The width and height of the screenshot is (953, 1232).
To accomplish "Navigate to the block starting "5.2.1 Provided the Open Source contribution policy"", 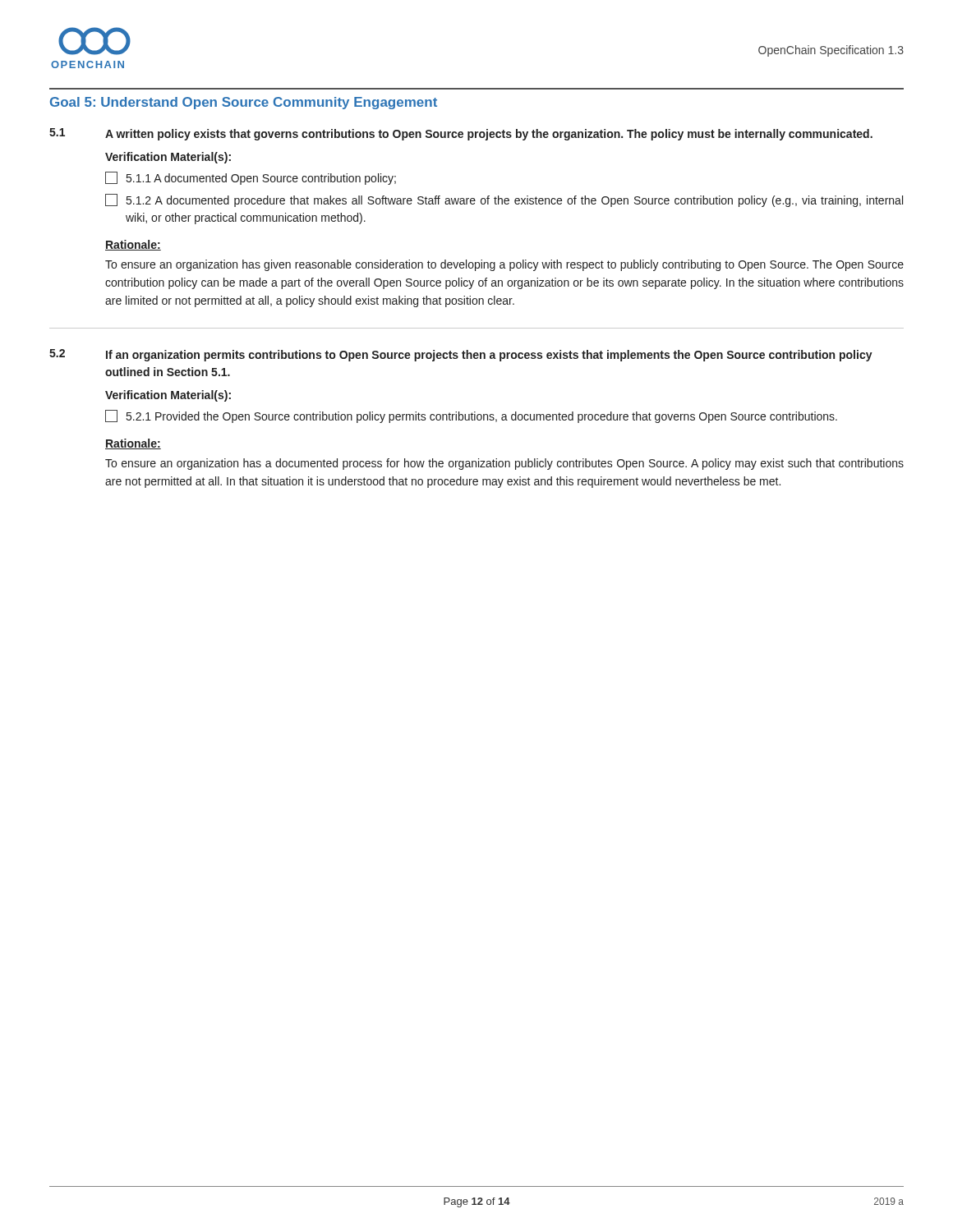I will point(504,417).
